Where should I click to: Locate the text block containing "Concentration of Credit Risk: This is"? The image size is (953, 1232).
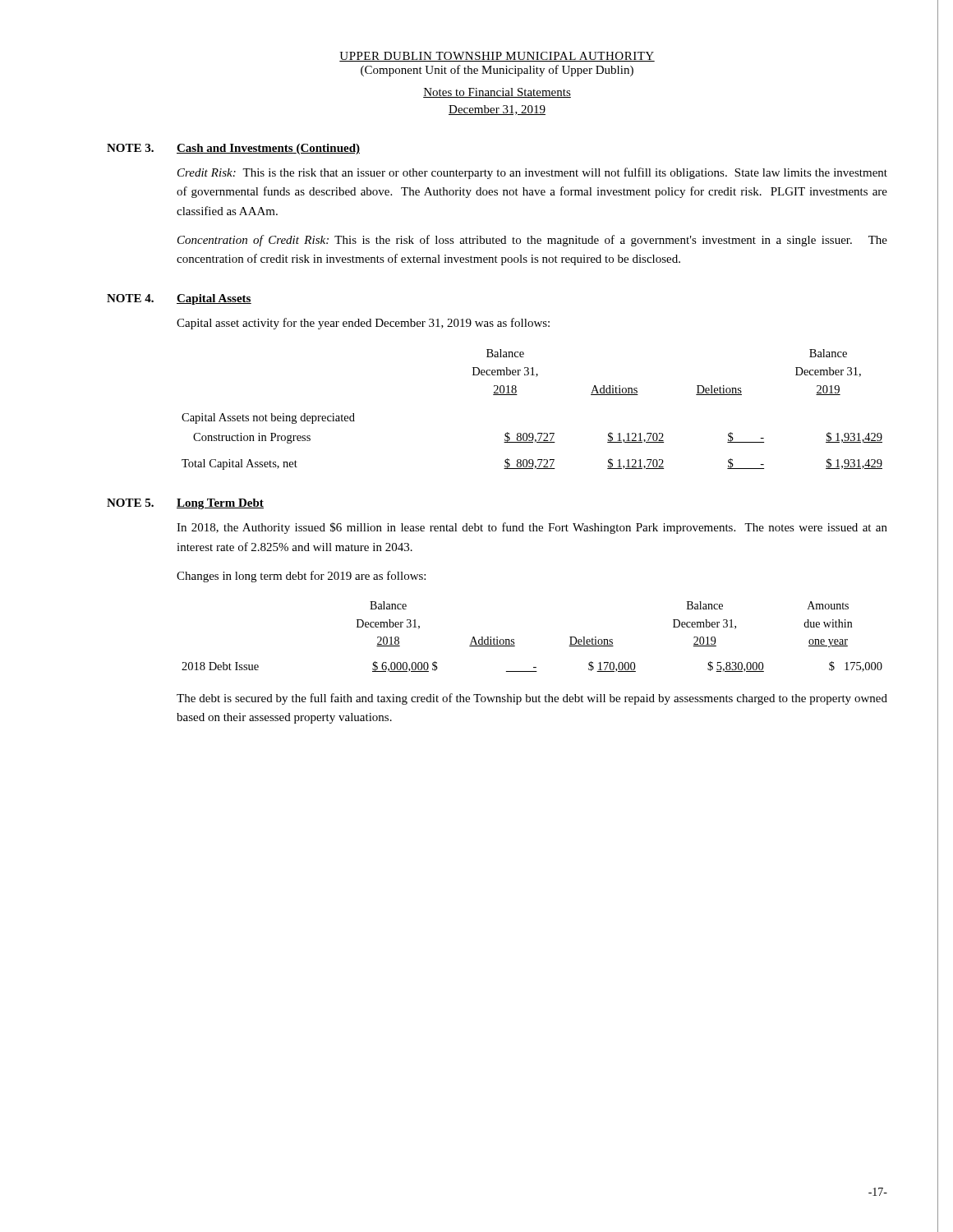click(532, 249)
